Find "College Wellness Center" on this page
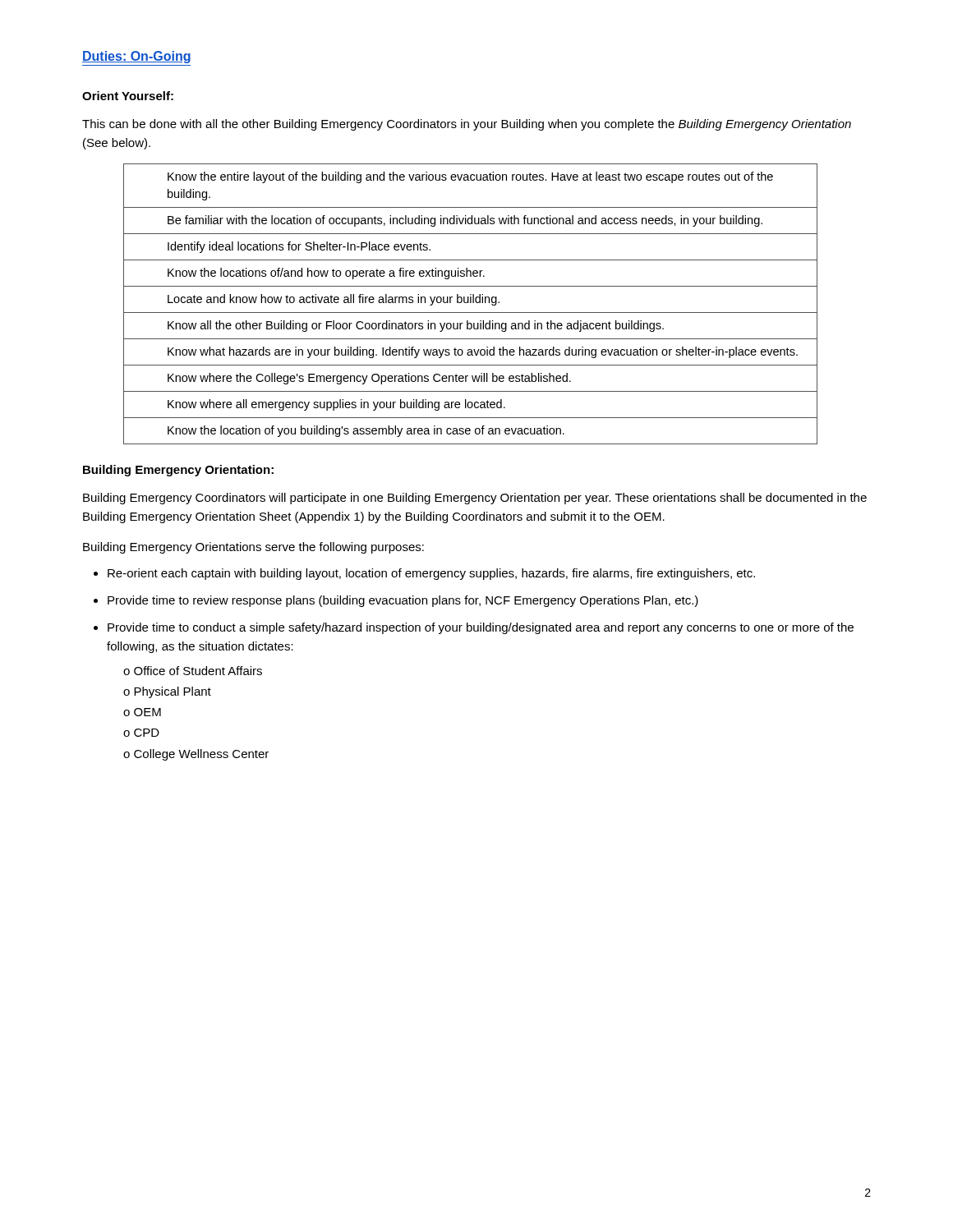The height and width of the screenshot is (1232, 953). (196, 755)
